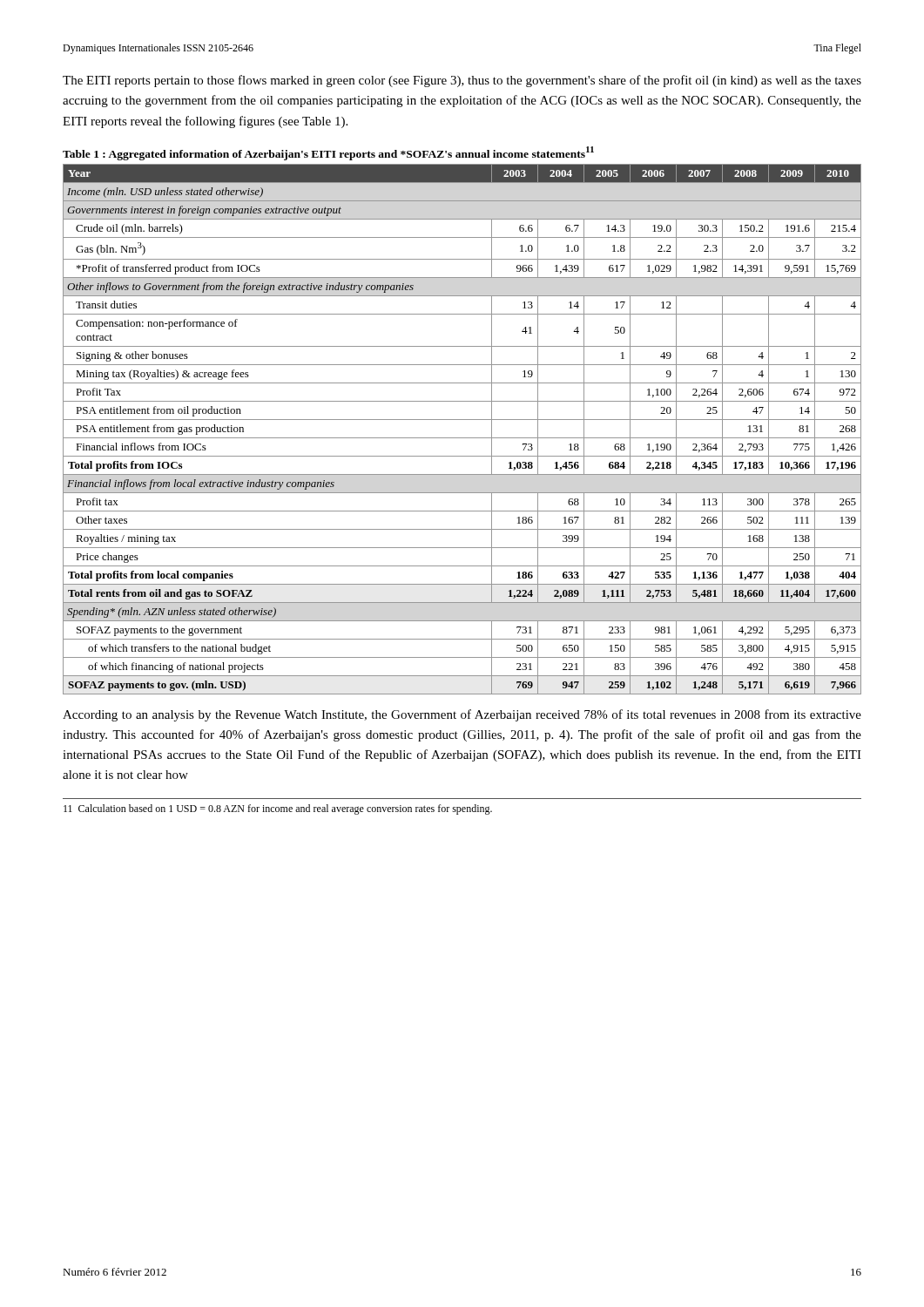Point to the block starting "The EITI reports pertain to those"

[462, 100]
